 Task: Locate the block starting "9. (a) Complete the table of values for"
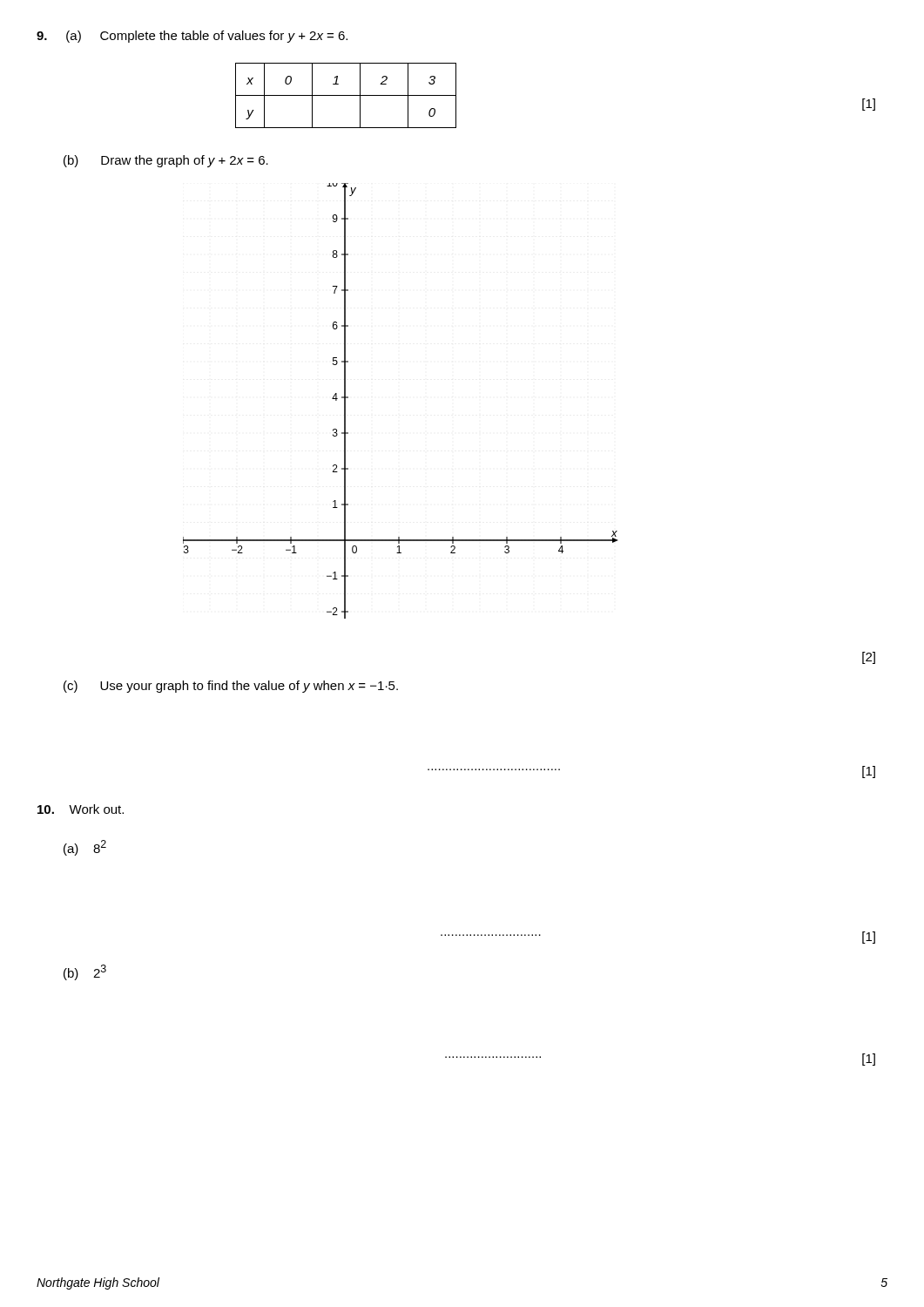[193, 35]
